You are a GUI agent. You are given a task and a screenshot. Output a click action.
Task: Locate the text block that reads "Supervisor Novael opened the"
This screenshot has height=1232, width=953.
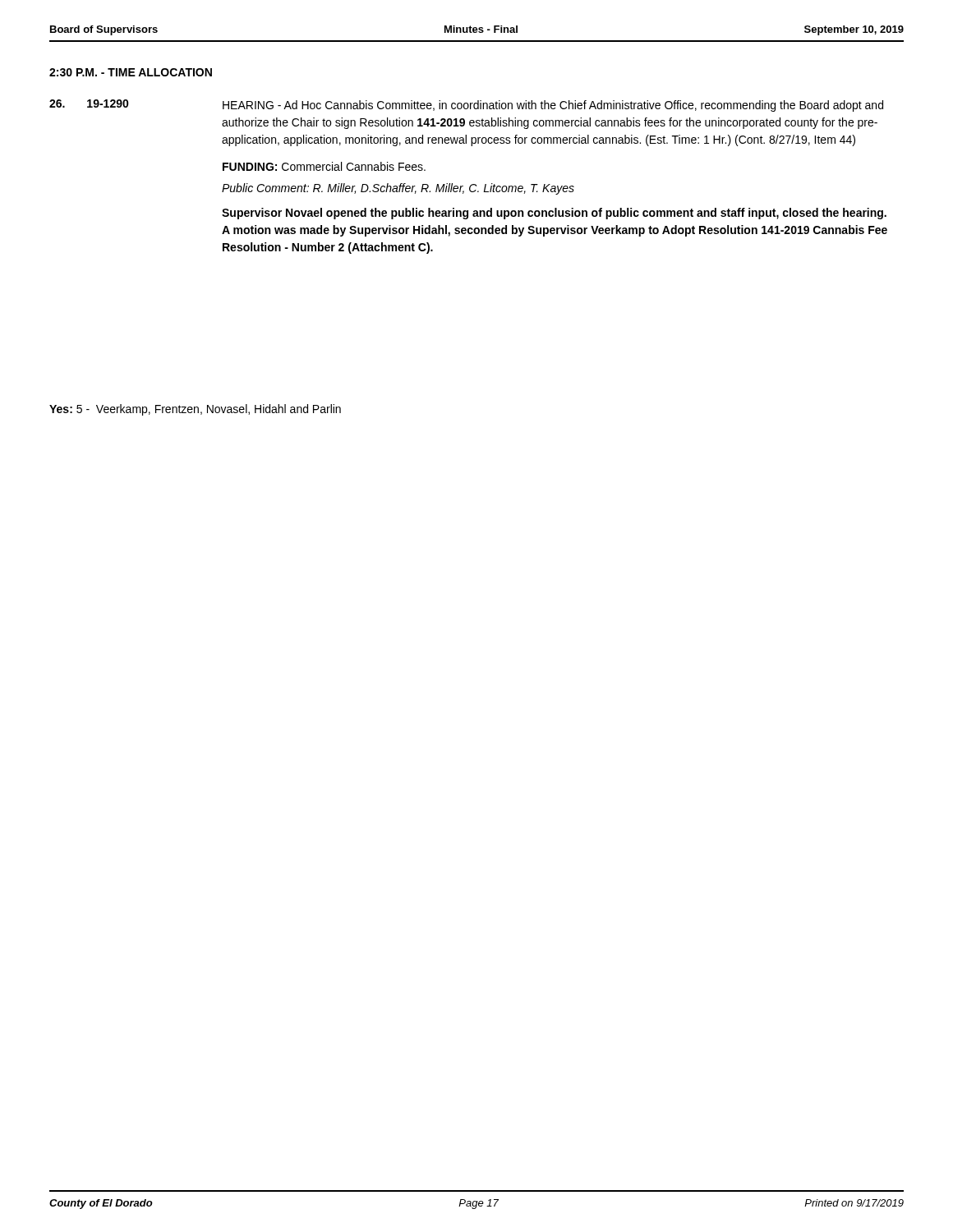pos(555,230)
